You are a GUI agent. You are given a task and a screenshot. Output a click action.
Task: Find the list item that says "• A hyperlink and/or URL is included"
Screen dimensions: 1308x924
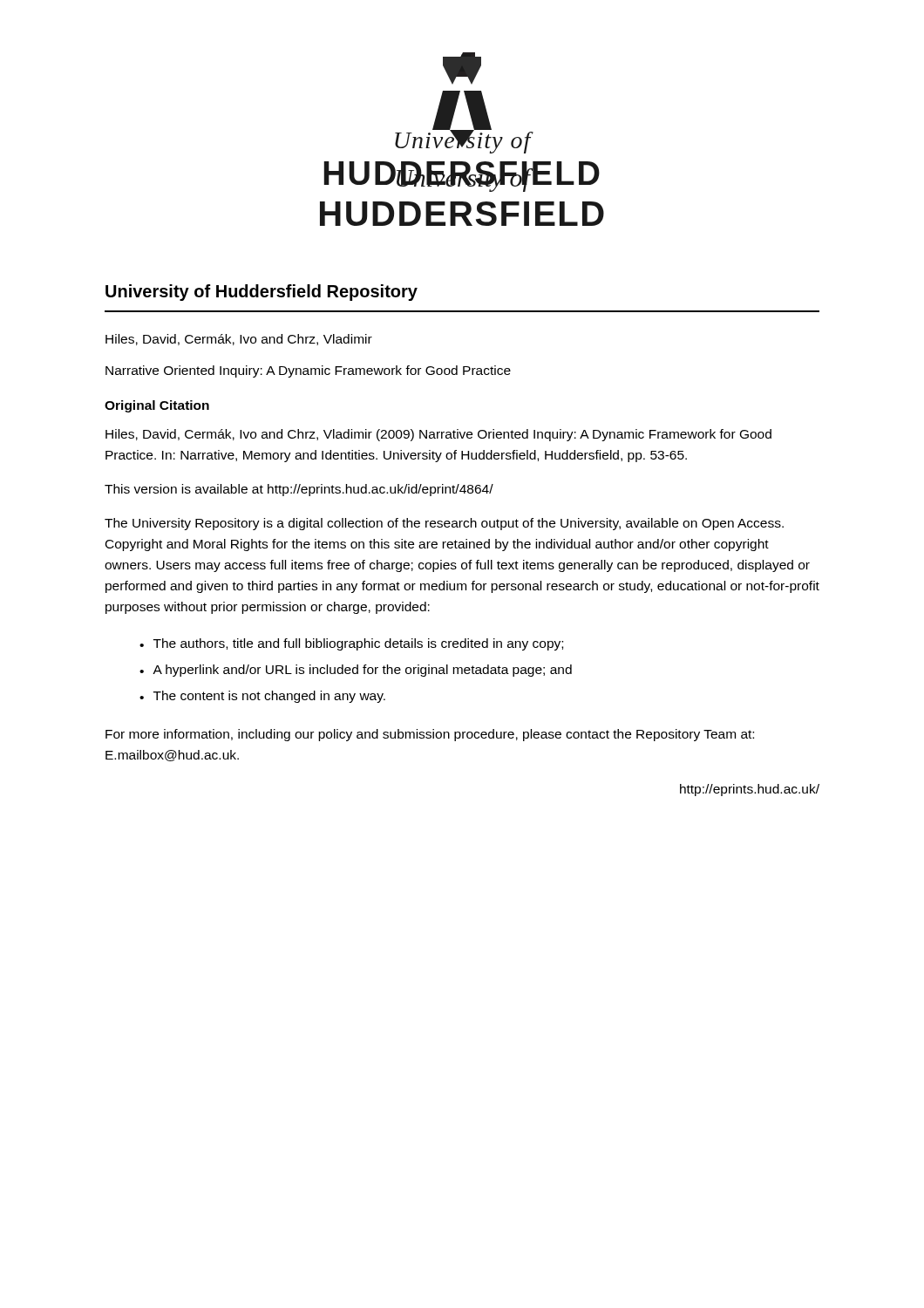[x=356, y=671]
